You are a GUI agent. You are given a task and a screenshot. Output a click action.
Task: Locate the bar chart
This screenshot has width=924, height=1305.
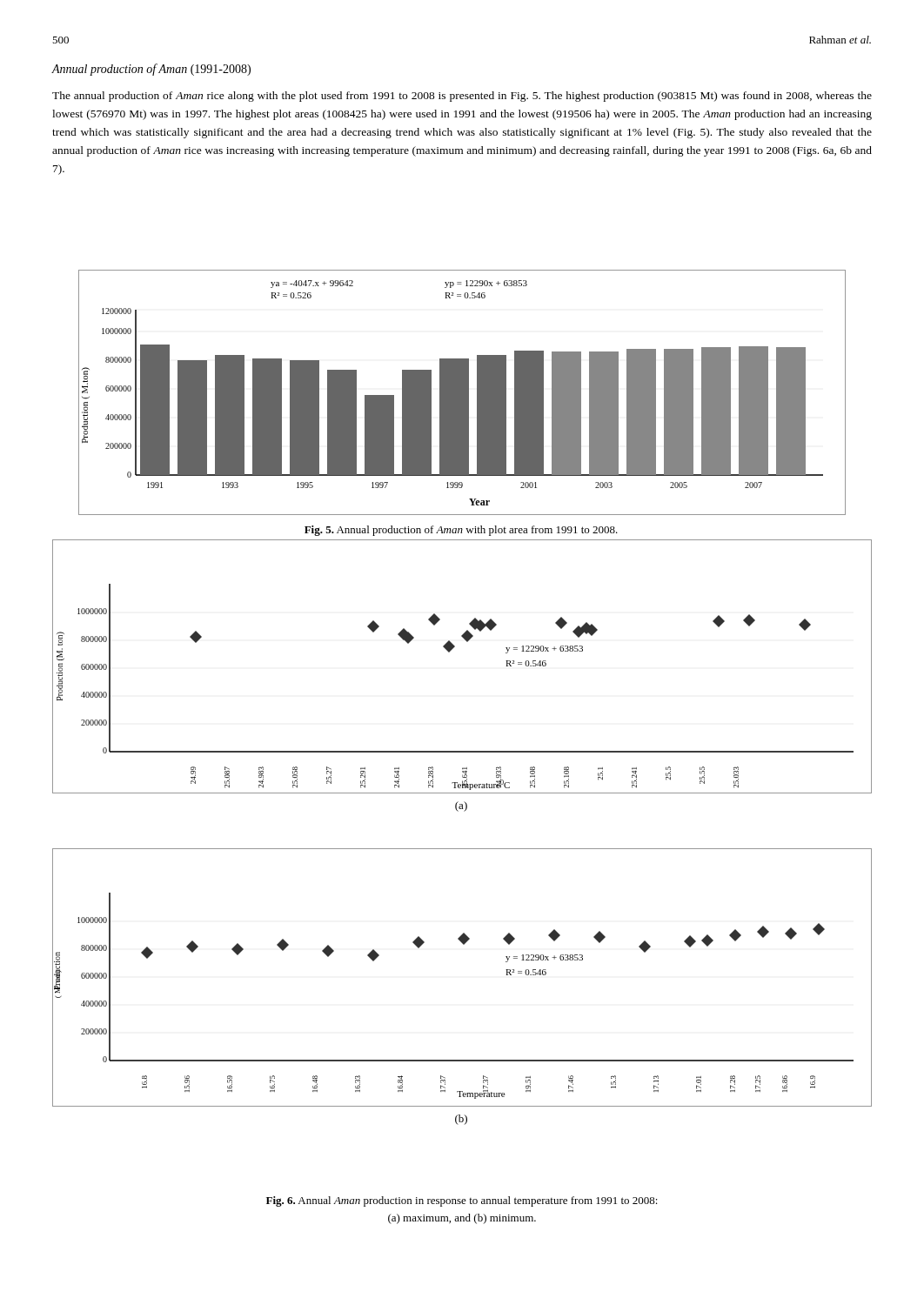point(461,403)
